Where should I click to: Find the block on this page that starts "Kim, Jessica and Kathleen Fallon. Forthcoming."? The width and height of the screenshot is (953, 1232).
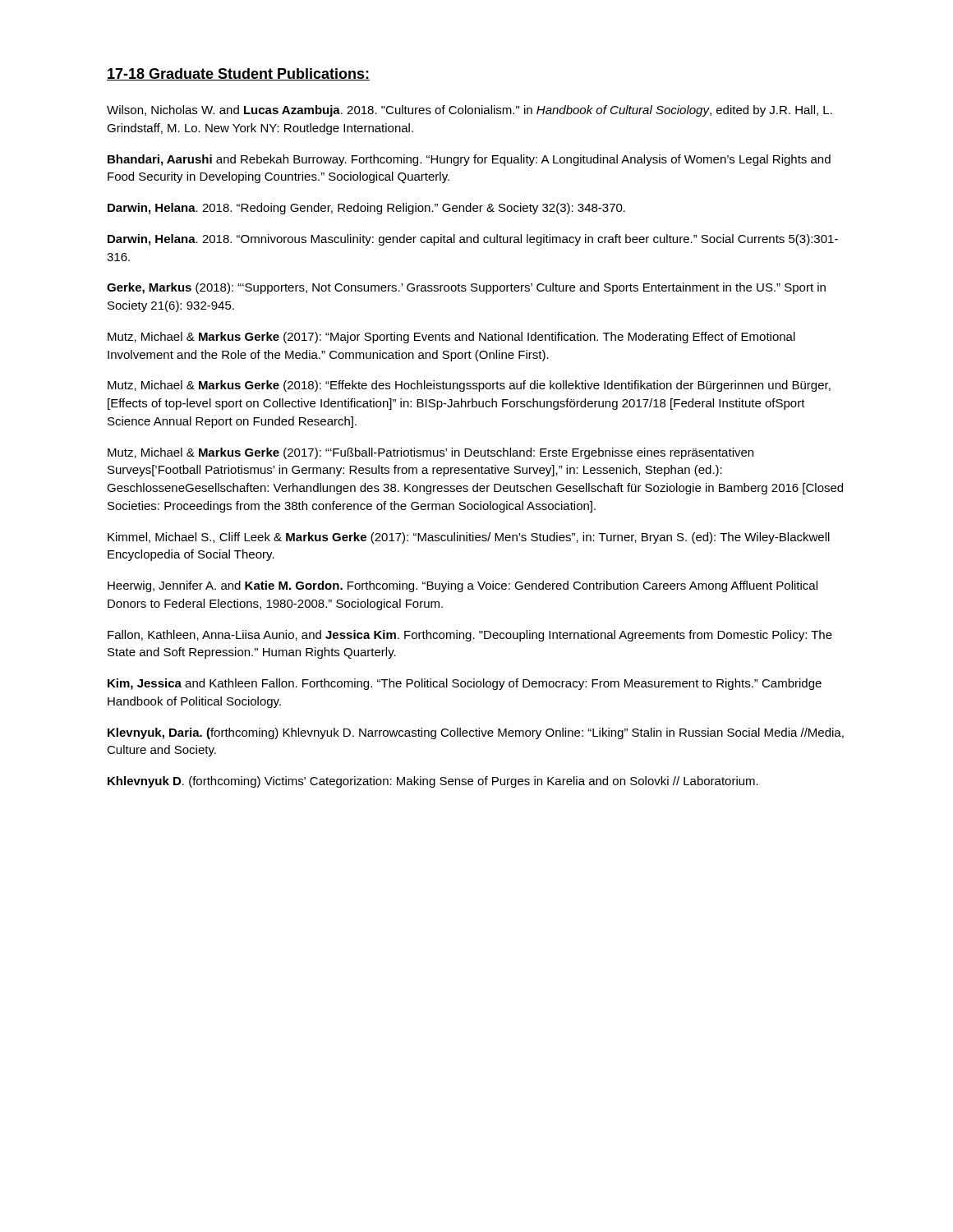(464, 692)
